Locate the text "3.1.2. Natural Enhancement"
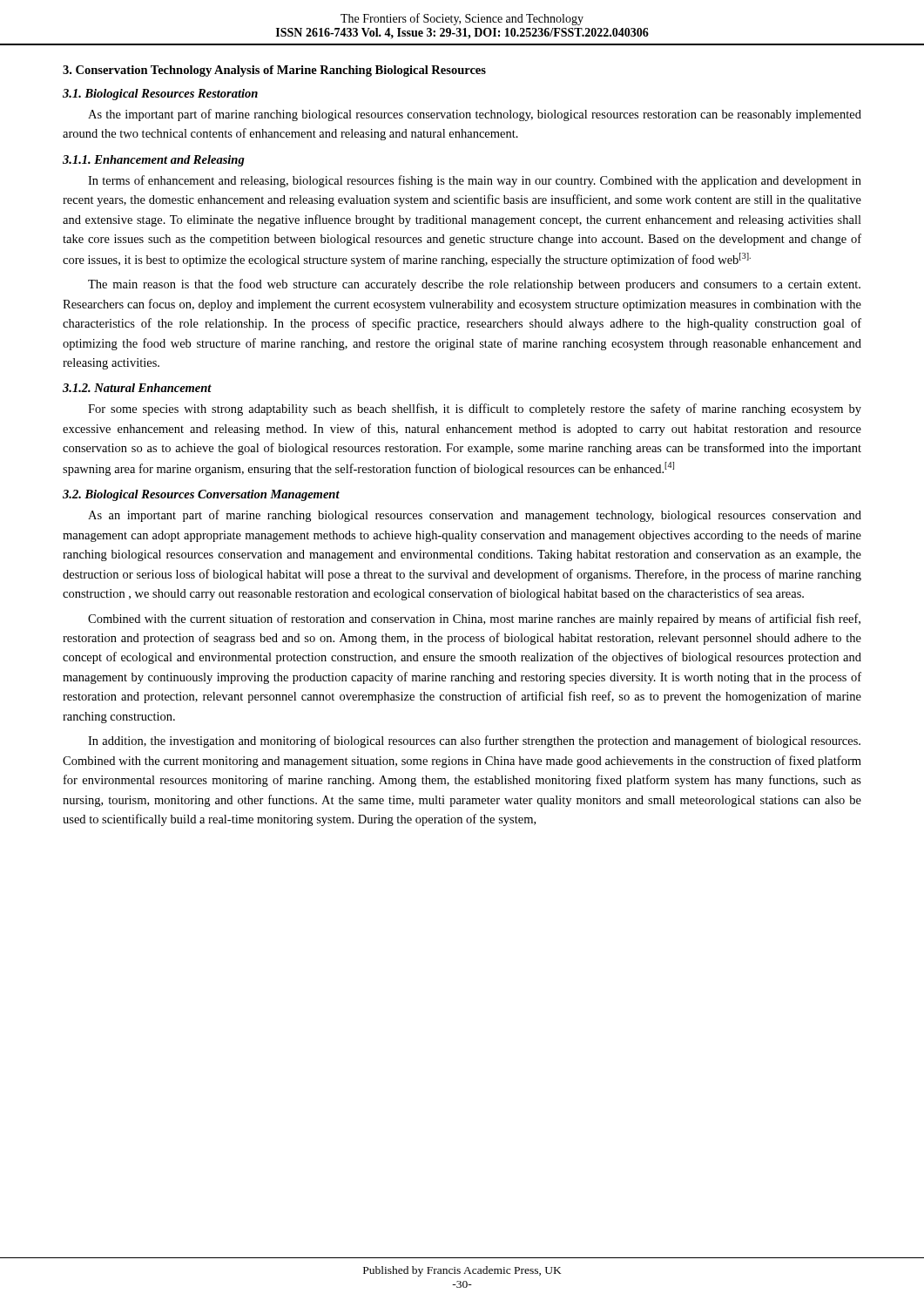Viewport: 924px width, 1307px height. click(x=137, y=388)
